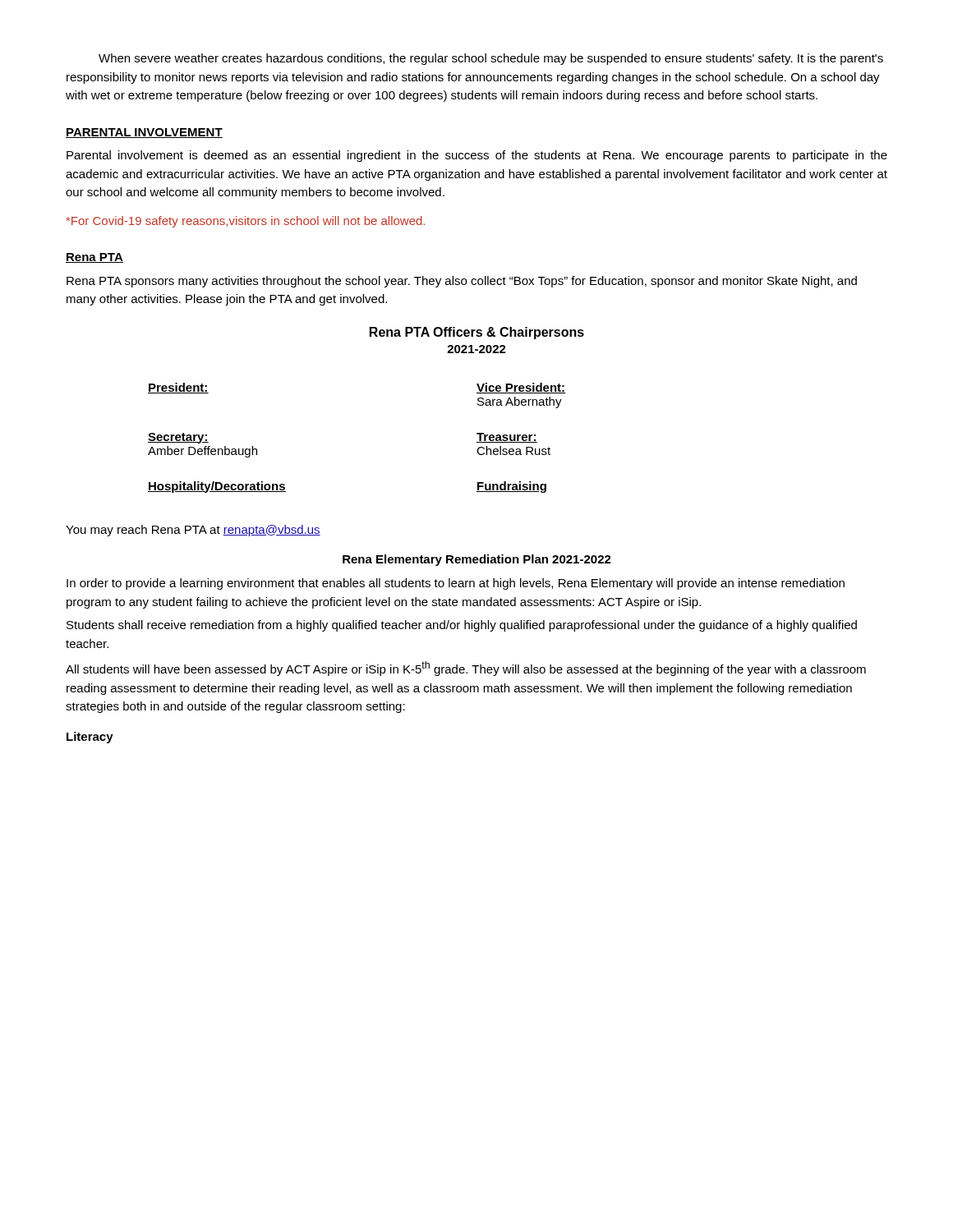Point to the block beginning "When severe weather creates hazardous conditions,"

476,77
